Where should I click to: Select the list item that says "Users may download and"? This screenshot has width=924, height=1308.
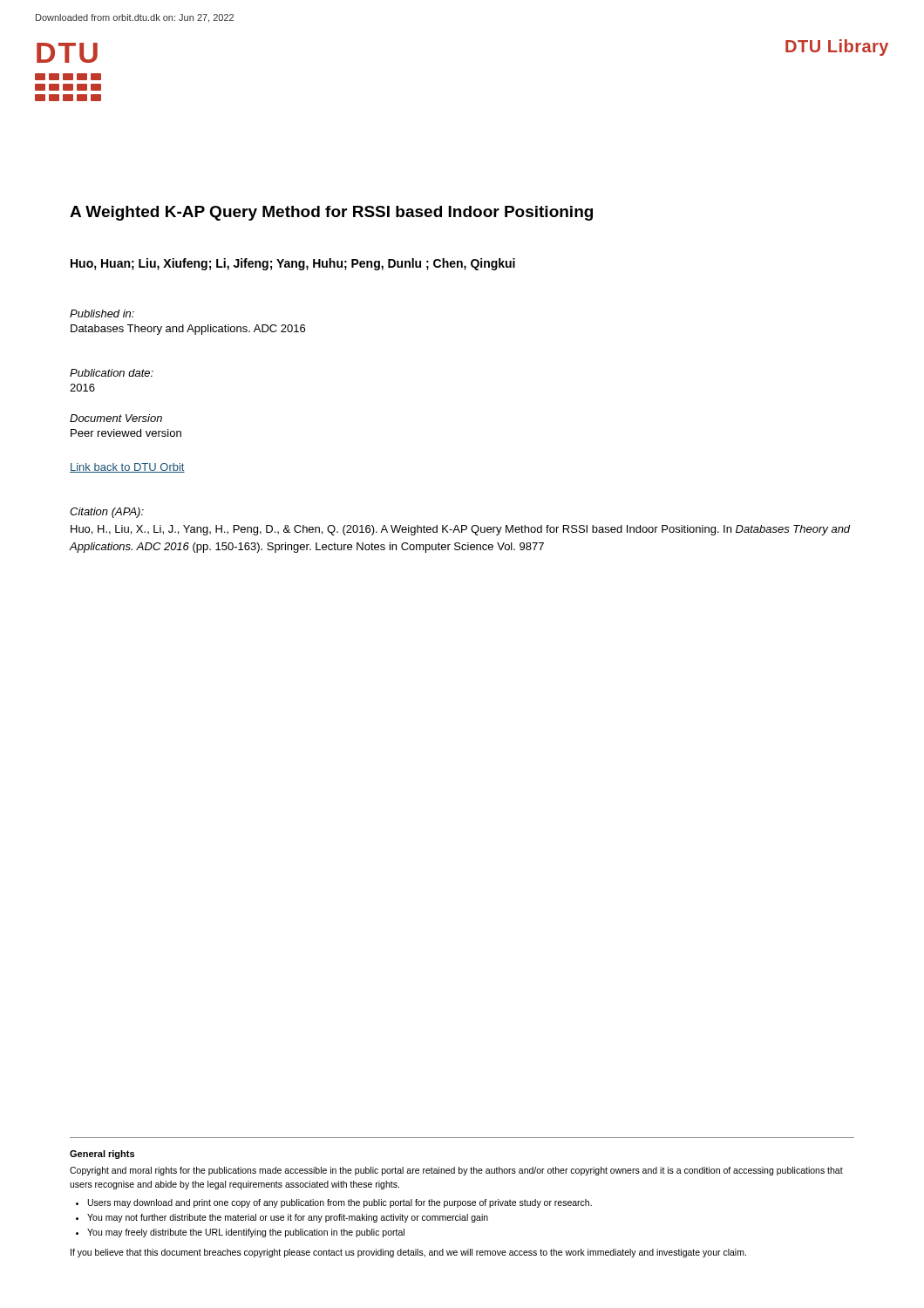pos(340,1203)
